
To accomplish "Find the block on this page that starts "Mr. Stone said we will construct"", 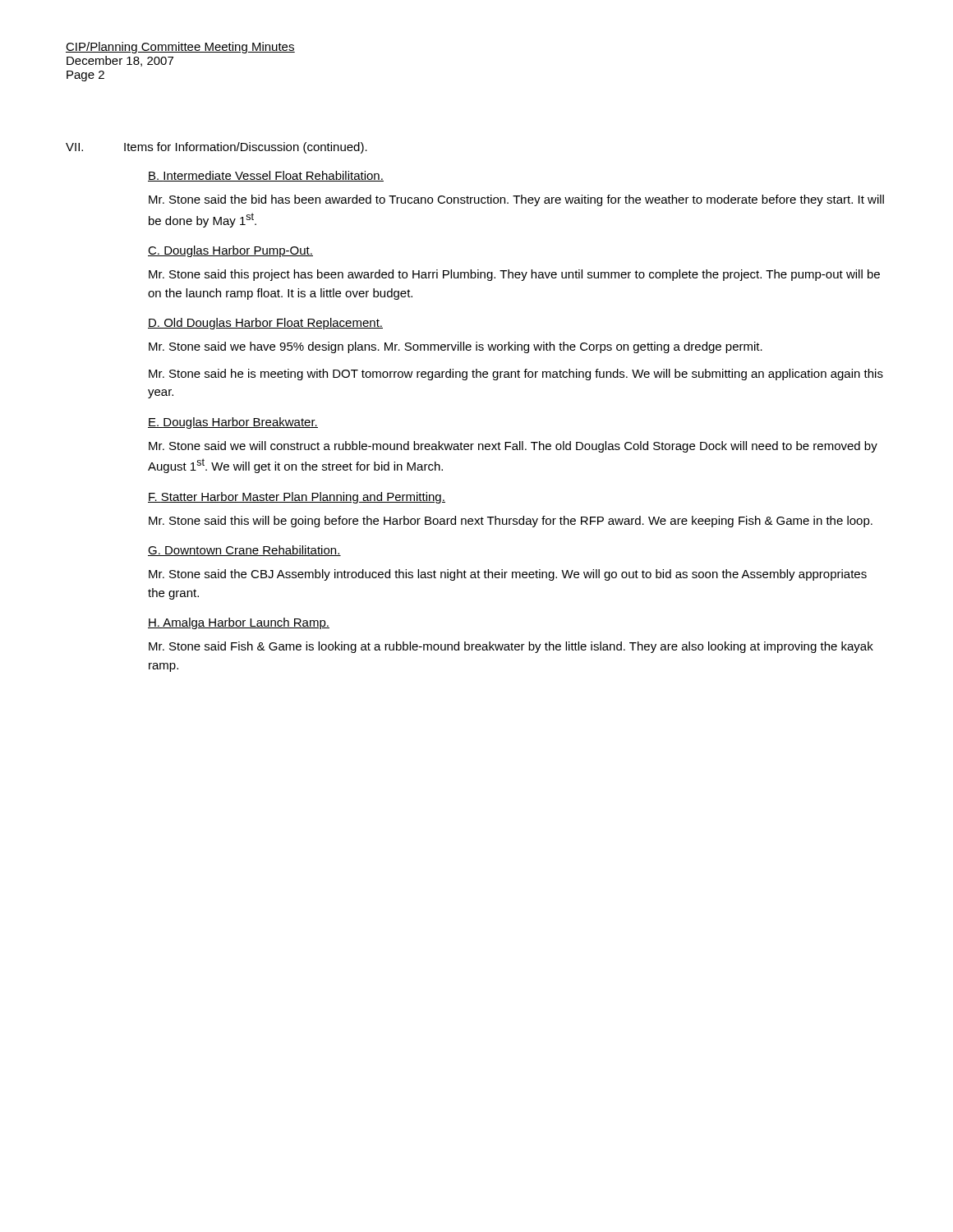I will point(513,456).
